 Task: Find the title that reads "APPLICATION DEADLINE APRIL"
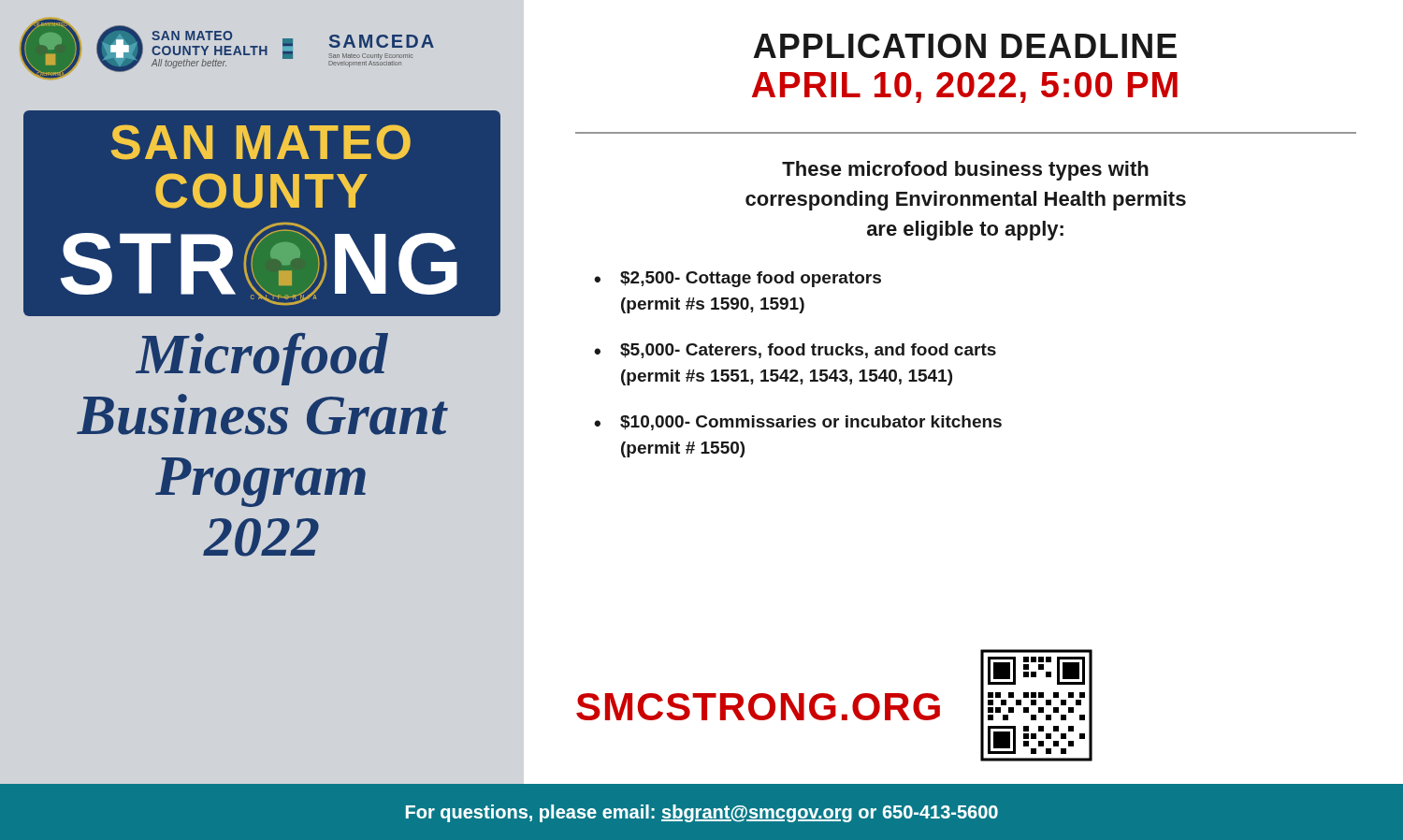[x=966, y=67]
